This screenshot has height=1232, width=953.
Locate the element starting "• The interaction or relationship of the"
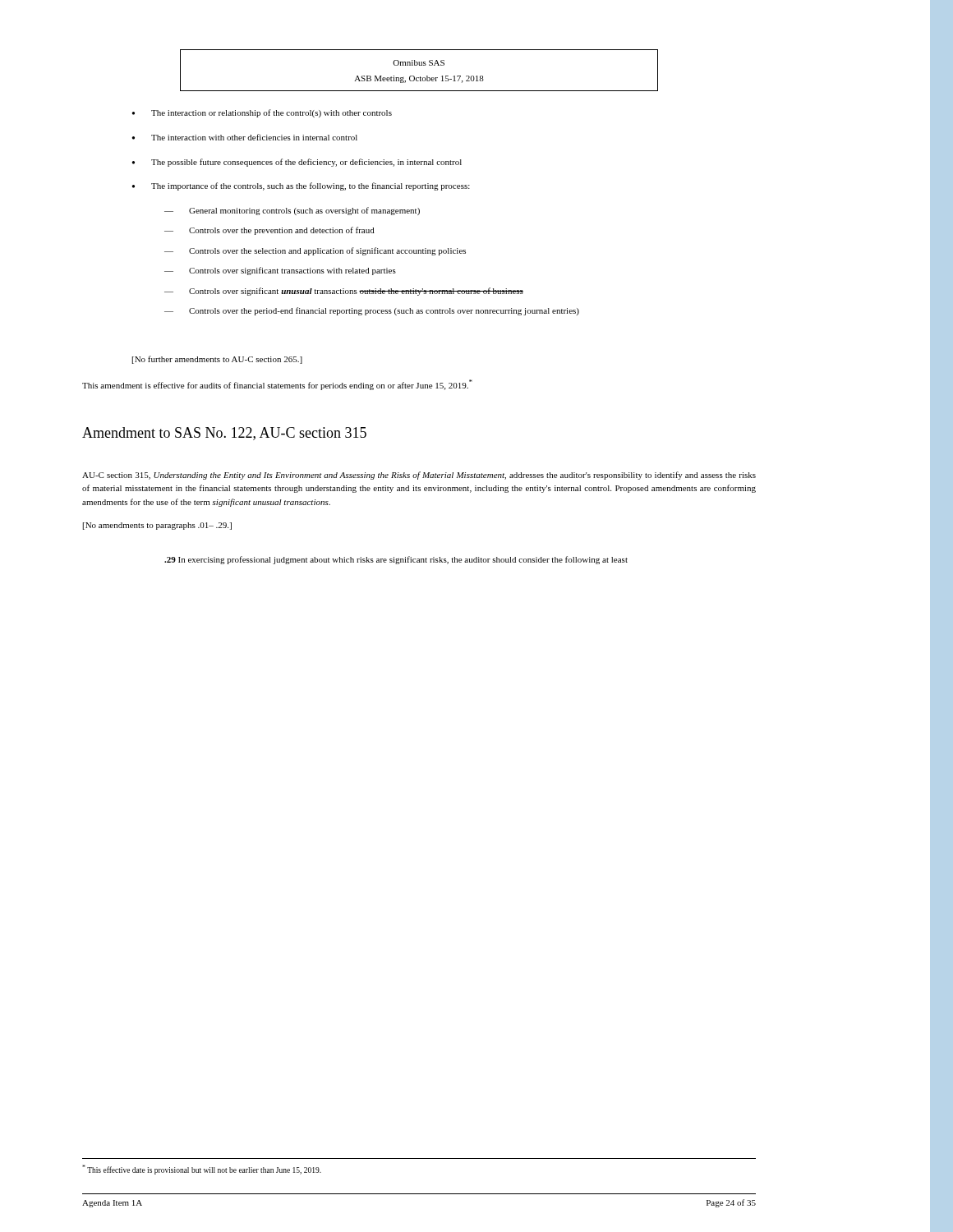(262, 113)
